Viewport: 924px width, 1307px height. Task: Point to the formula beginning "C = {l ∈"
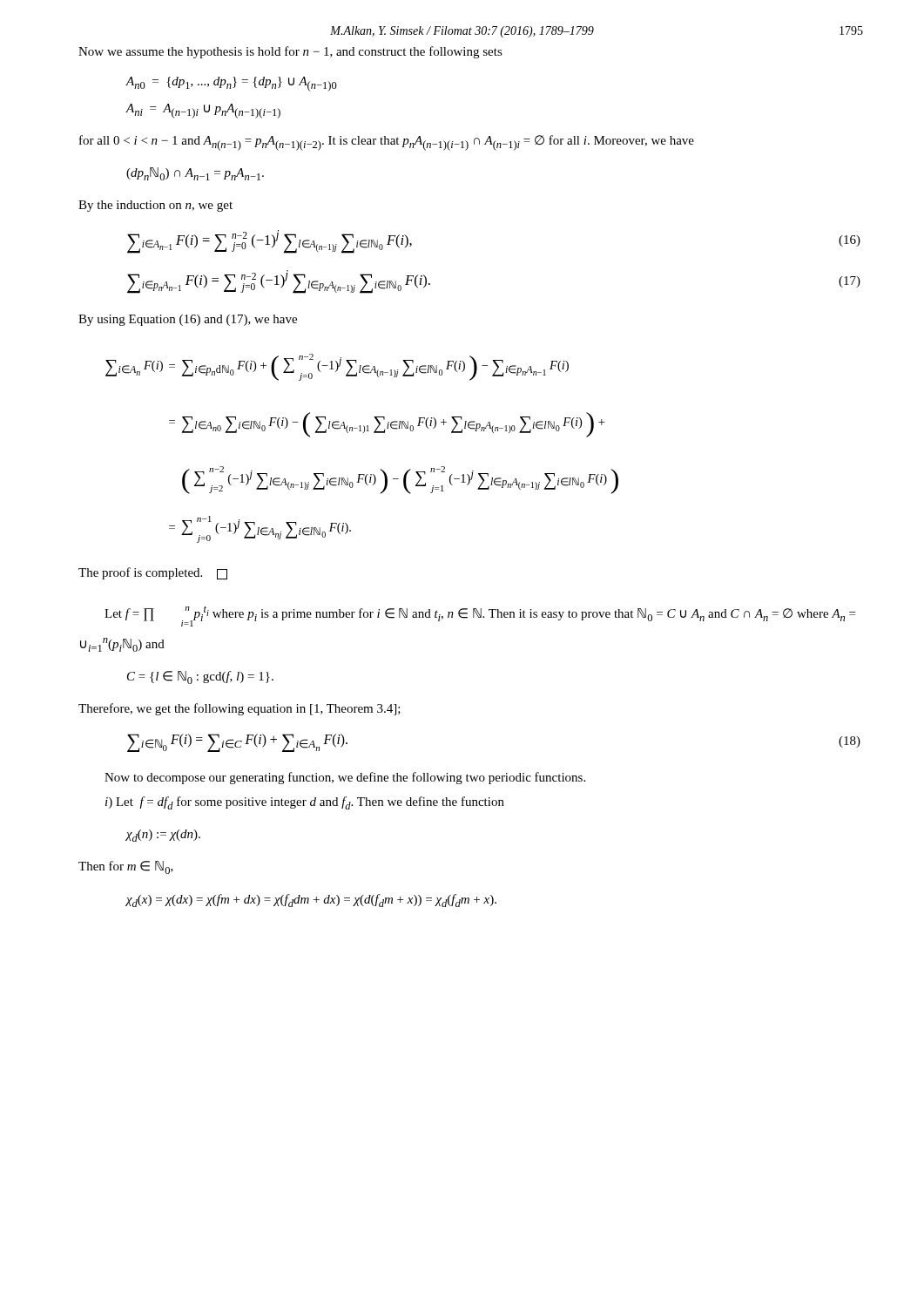point(200,677)
